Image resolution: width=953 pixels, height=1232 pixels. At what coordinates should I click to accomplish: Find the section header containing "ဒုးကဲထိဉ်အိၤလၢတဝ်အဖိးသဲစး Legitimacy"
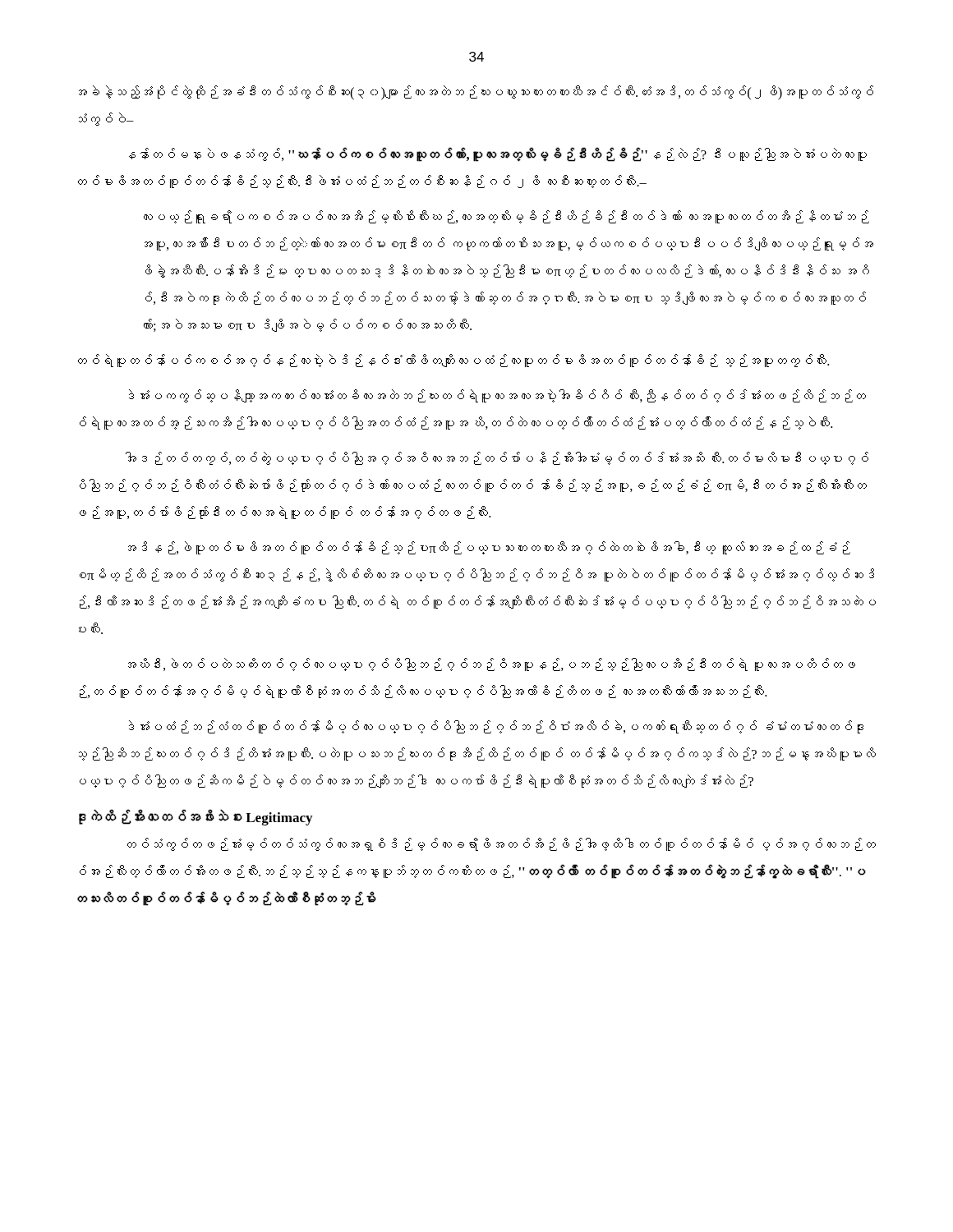193,818
